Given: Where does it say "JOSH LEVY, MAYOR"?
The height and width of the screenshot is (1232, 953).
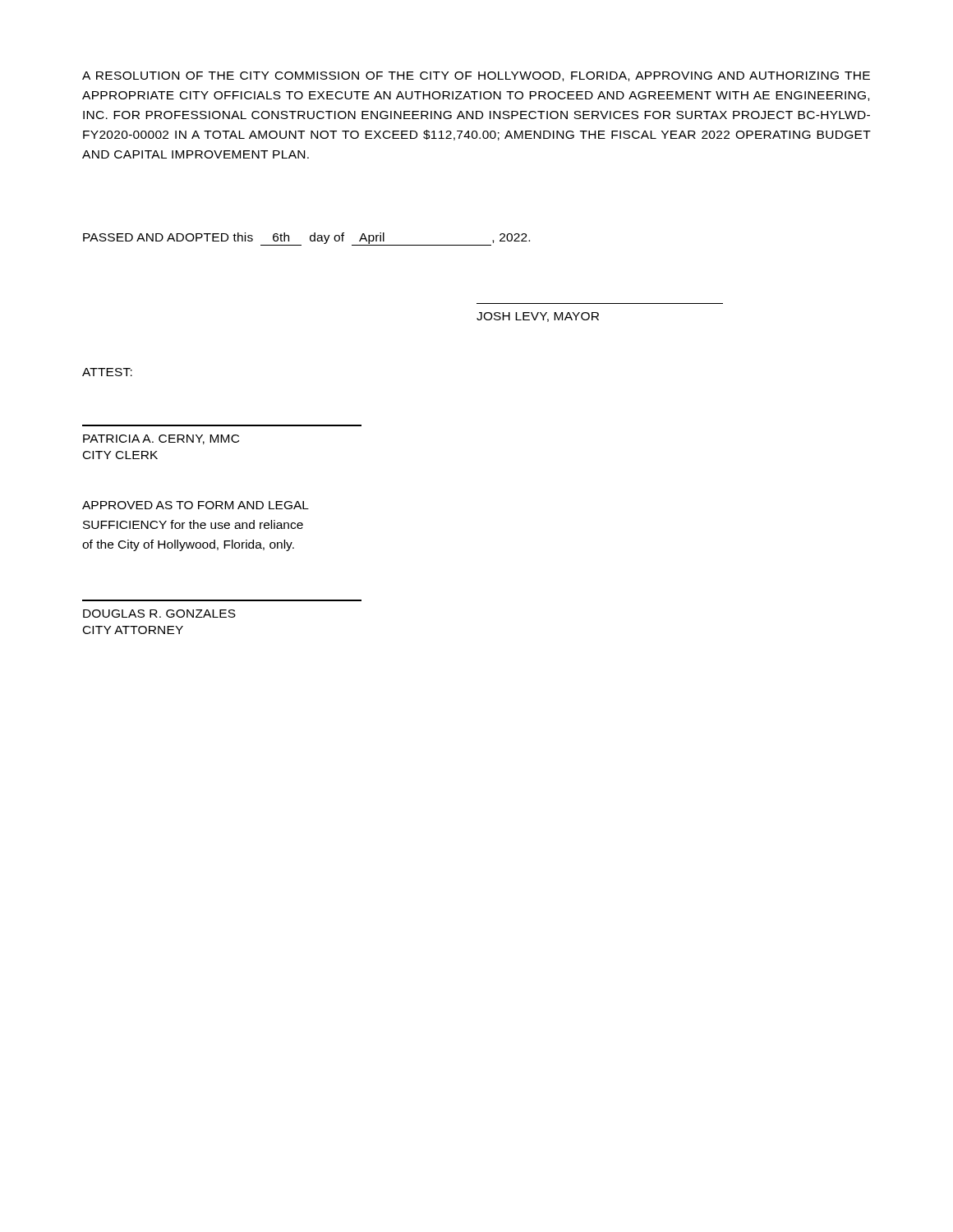Looking at the screenshot, I should tap(674, 313).
